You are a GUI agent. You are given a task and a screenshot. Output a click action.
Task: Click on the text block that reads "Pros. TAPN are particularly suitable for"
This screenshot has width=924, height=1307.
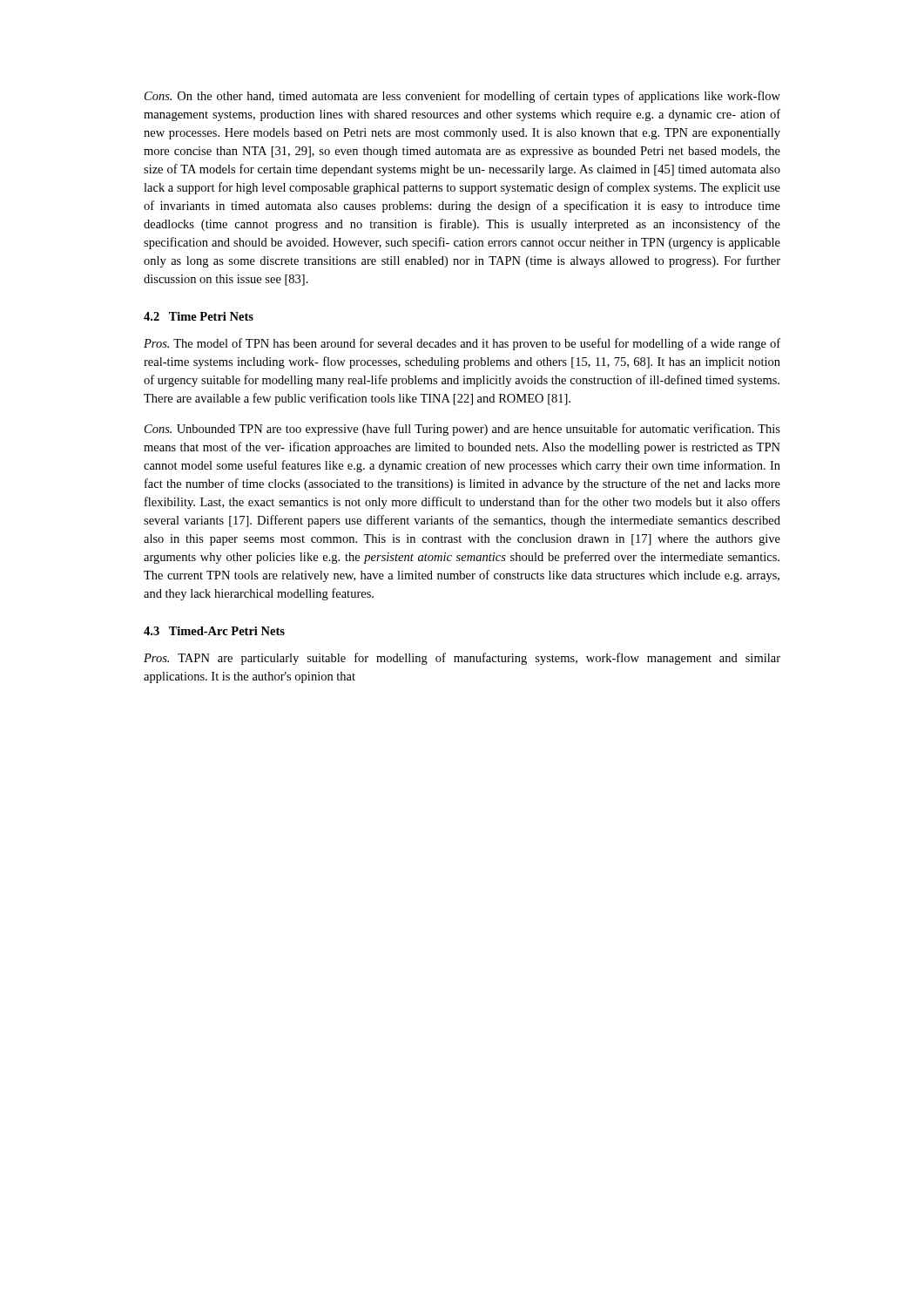(462, 668)
